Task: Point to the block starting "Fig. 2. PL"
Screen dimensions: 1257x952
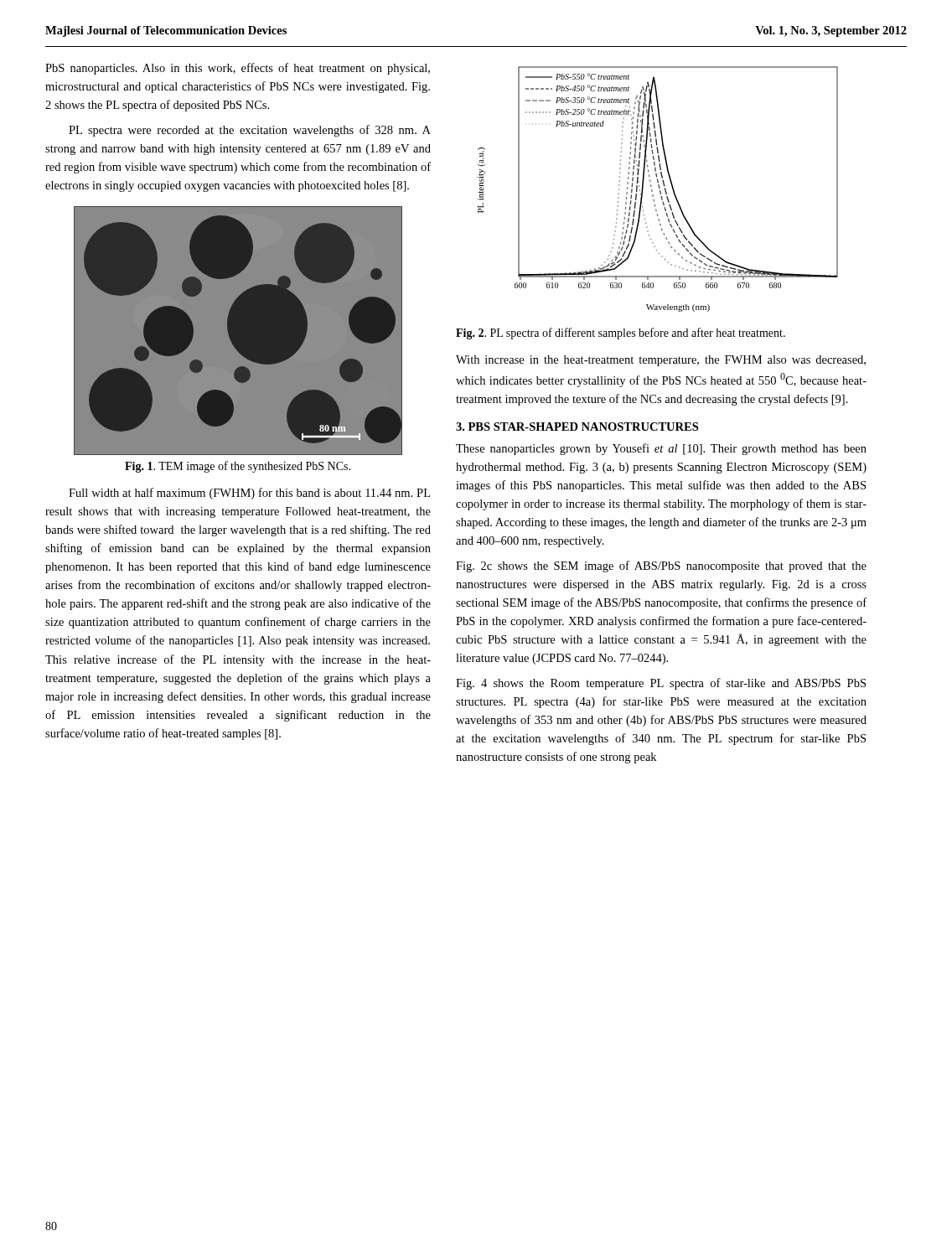Action: (621, 333)
